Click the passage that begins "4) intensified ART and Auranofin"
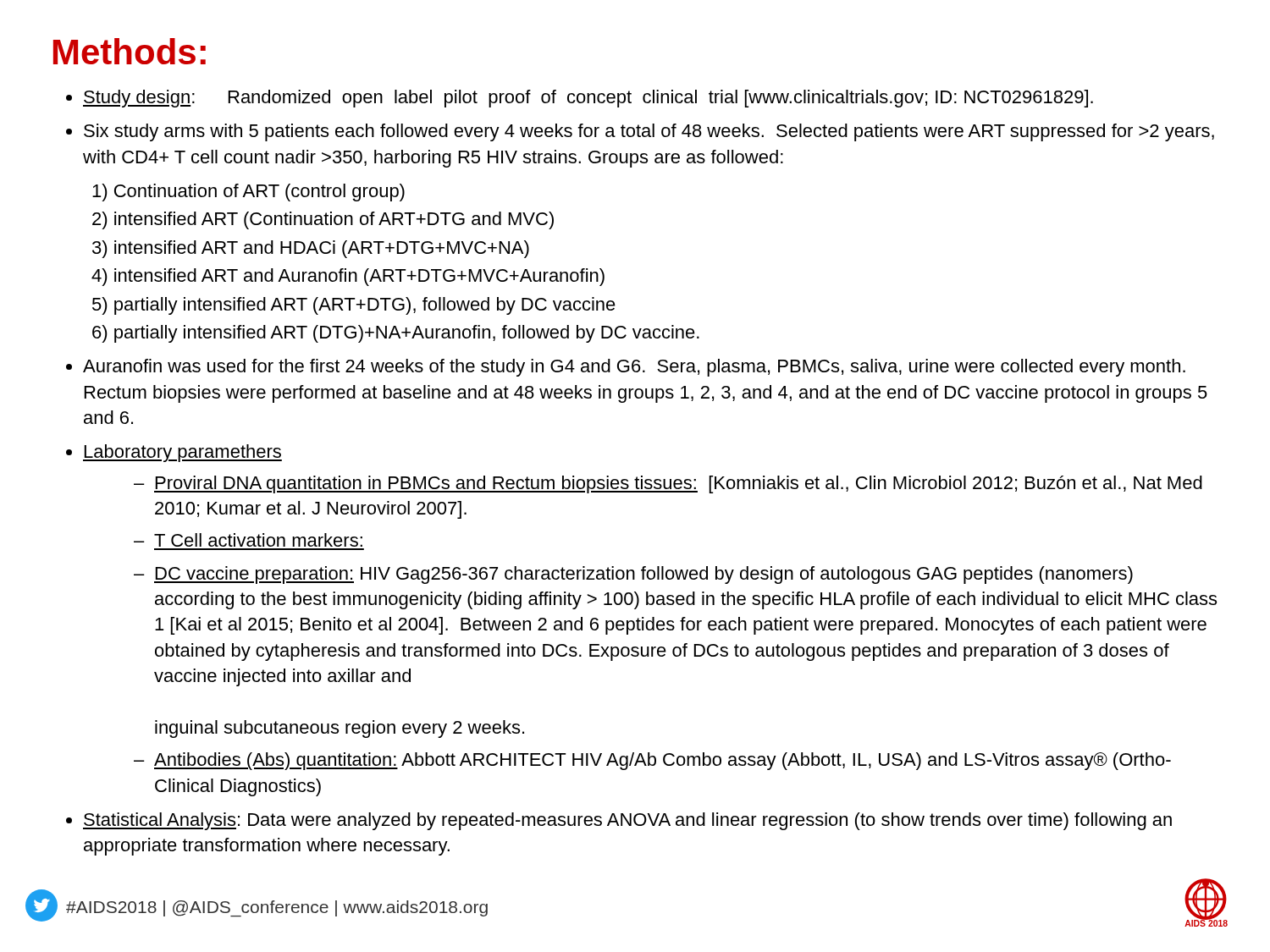This screenshot has height=952, width=1270. click(x=348, y=276)
